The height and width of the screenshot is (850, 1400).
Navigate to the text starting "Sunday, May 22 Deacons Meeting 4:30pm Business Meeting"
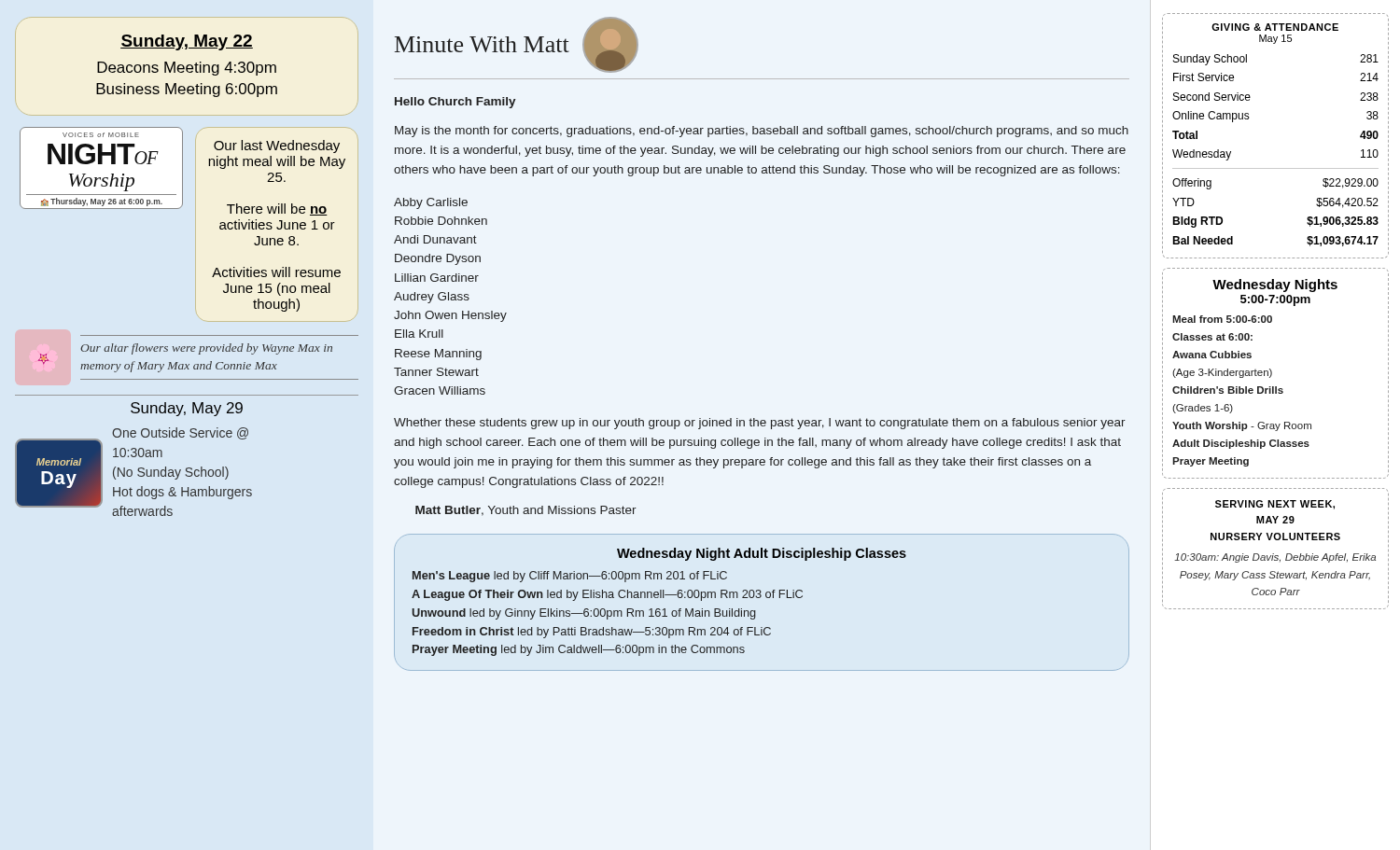click(x=187, y=66)
